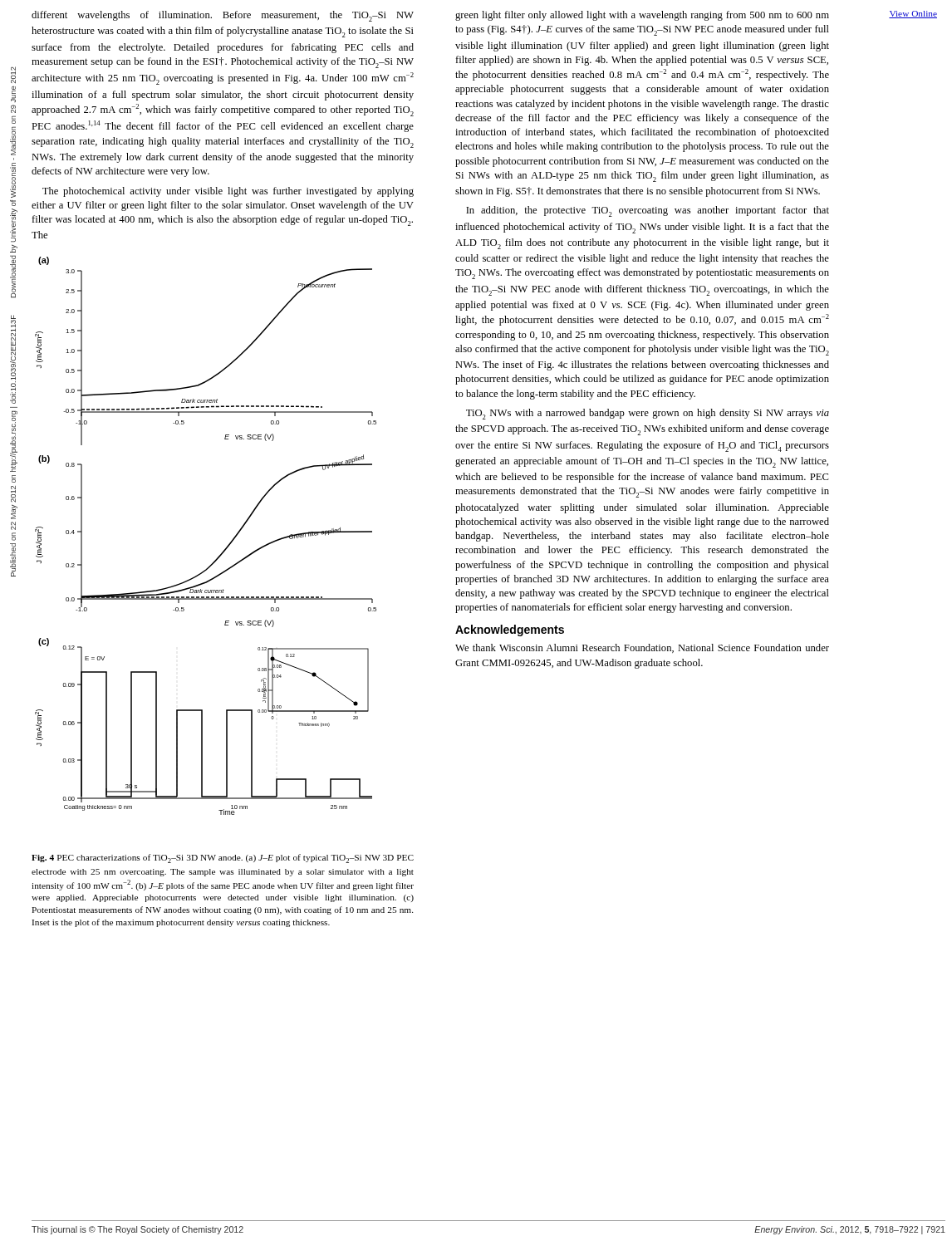This screenshot has width=952, height=1246.
Task: Click the passage that begins "TiO2 NWs with a narrowed bandgap were grown"
Action: coord(642,511)
